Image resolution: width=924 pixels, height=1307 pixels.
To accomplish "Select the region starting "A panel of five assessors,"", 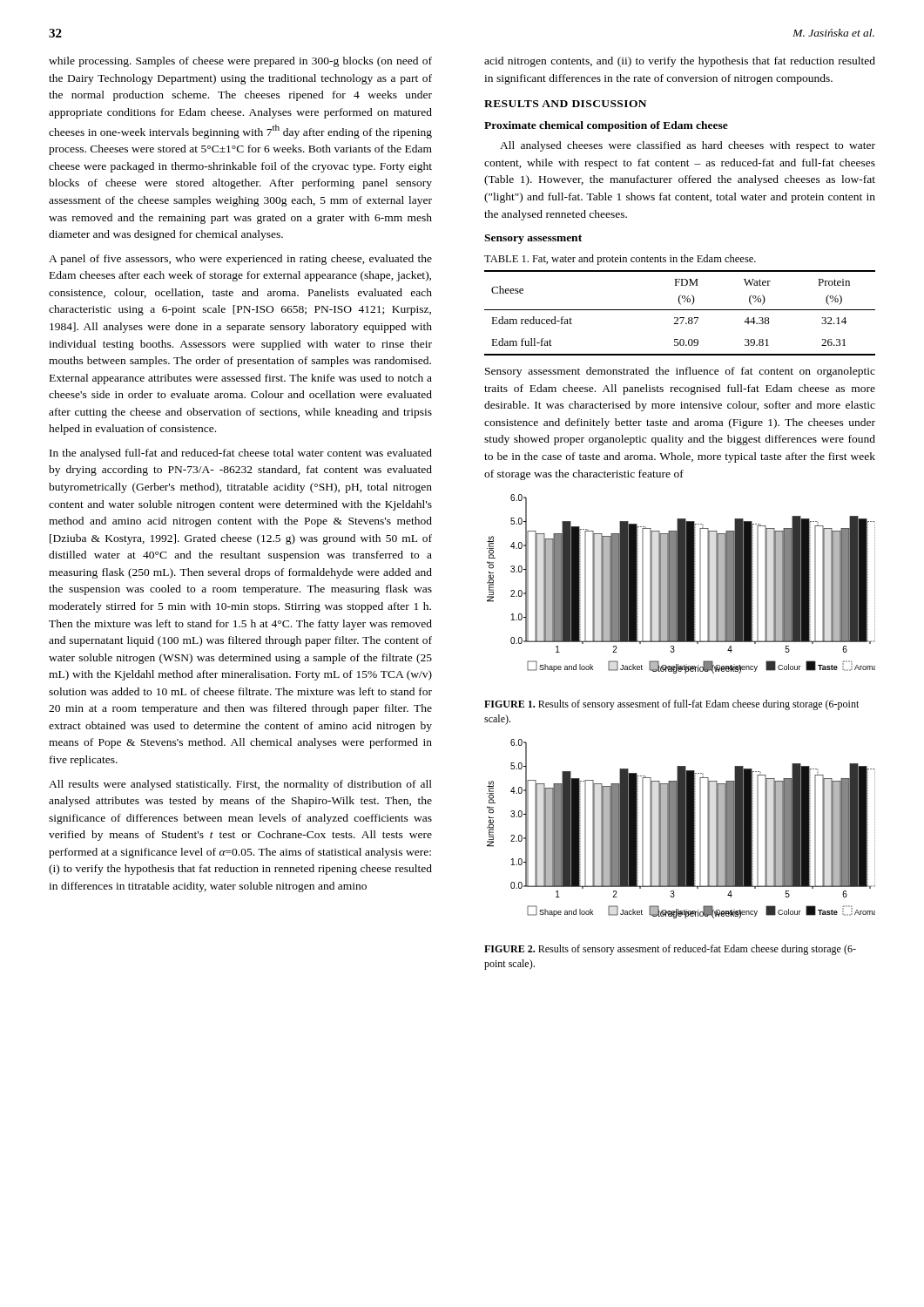I will click(x=240, y=344).
